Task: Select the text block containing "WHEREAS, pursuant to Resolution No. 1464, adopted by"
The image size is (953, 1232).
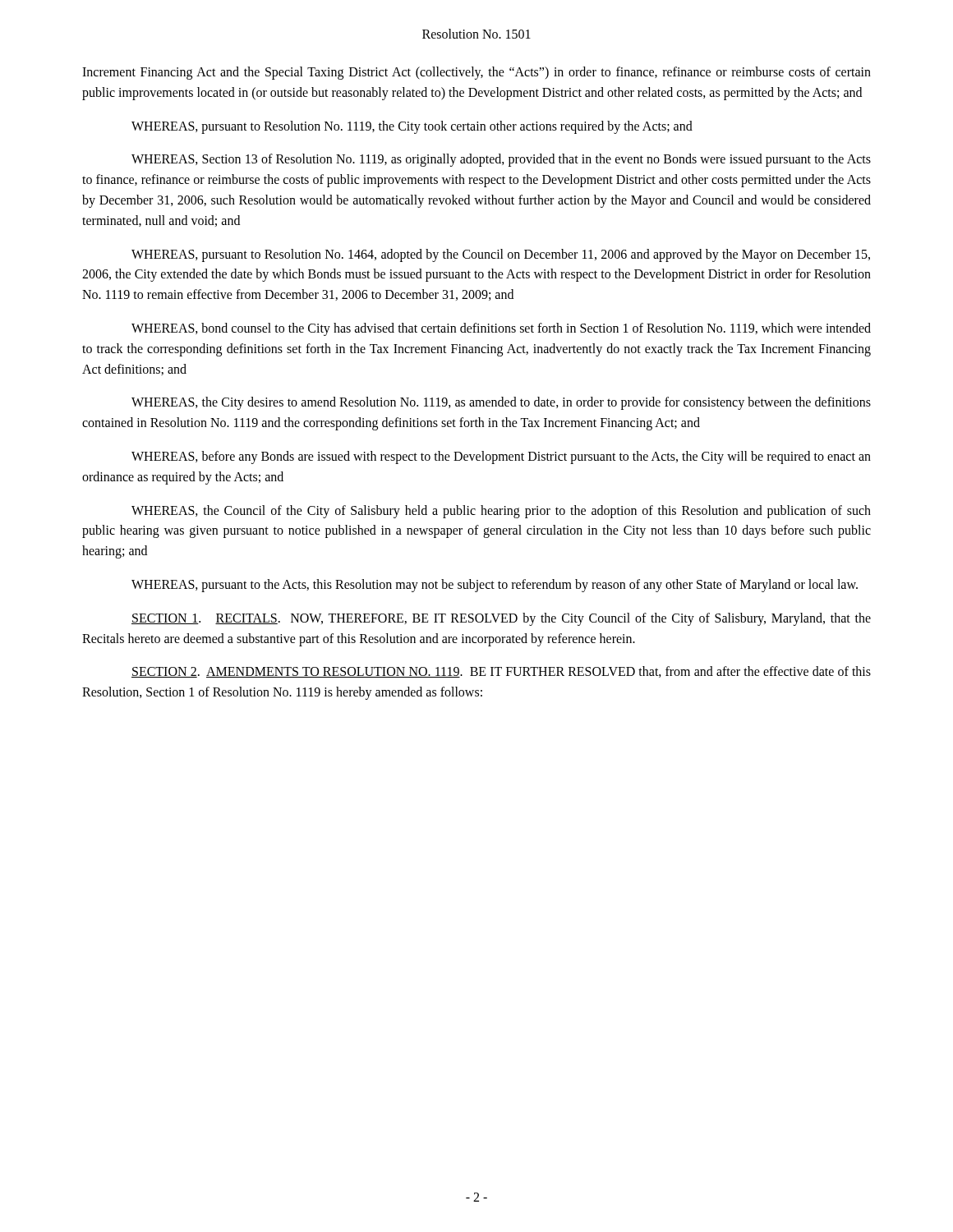Action: 476,274
